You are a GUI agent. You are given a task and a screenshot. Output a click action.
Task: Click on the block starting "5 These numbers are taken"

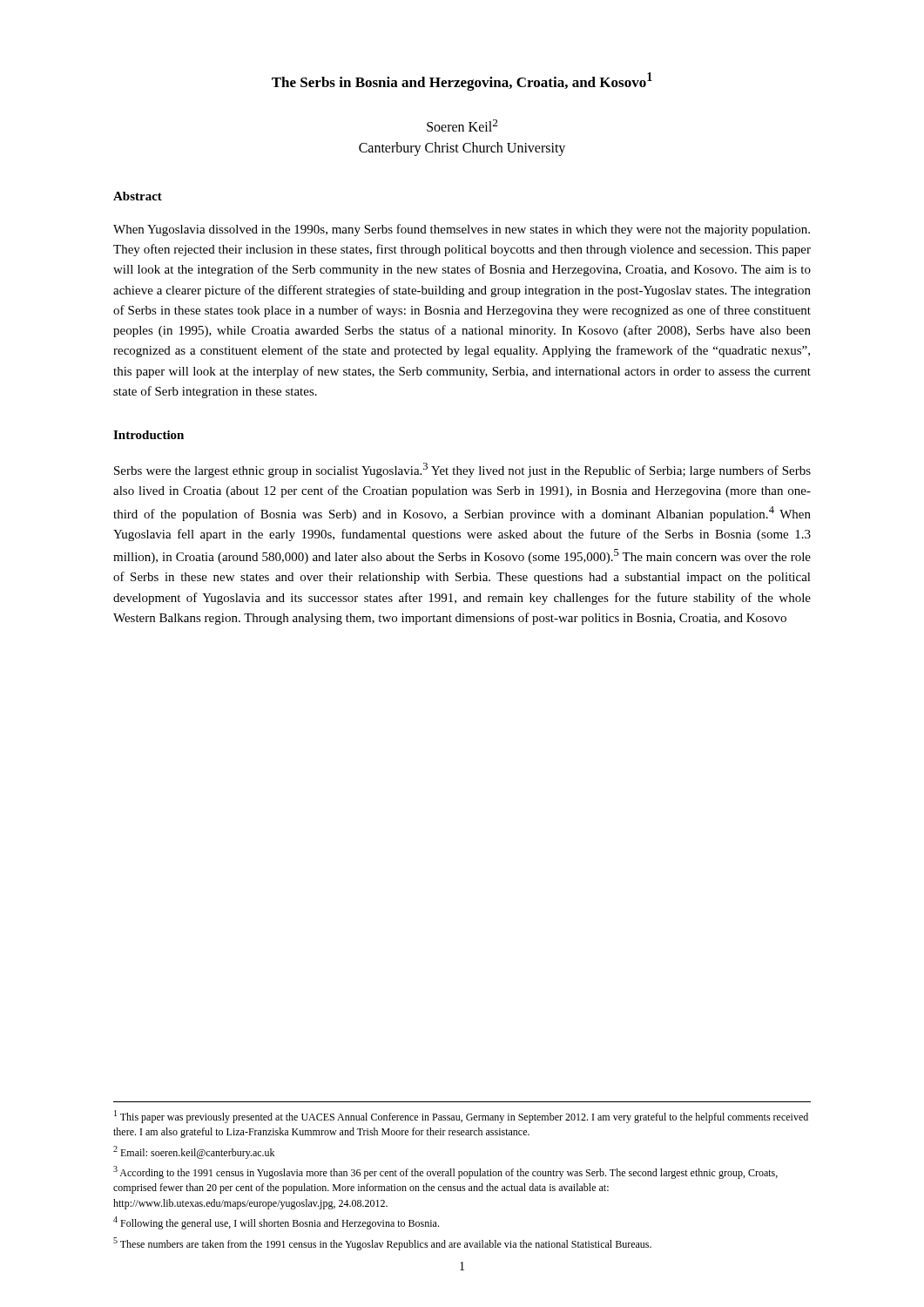pos(383,1243)
